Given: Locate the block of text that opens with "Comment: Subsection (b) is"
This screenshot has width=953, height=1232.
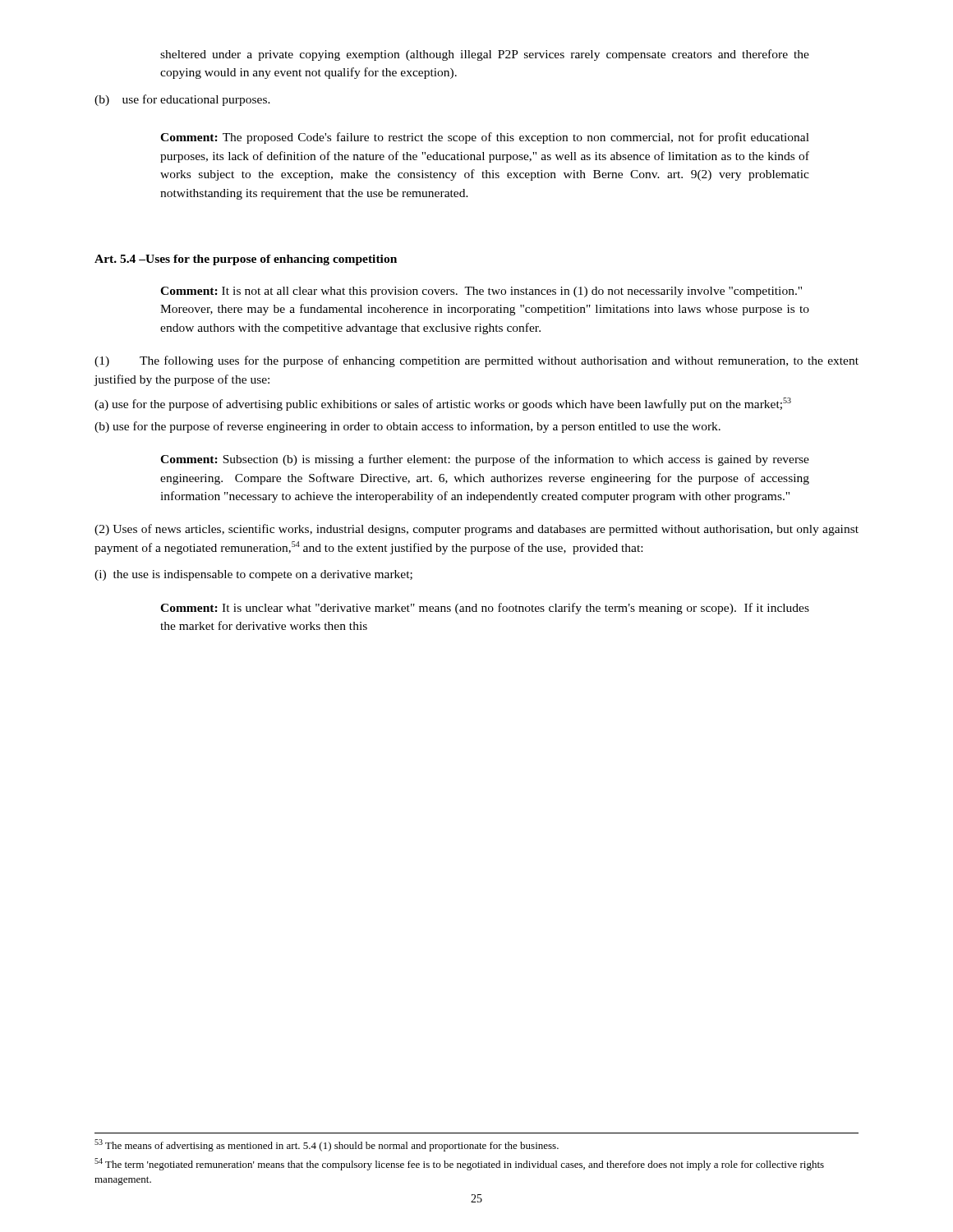Looking at the screenshot, I should pyautogui.click(x=485, y=477).
